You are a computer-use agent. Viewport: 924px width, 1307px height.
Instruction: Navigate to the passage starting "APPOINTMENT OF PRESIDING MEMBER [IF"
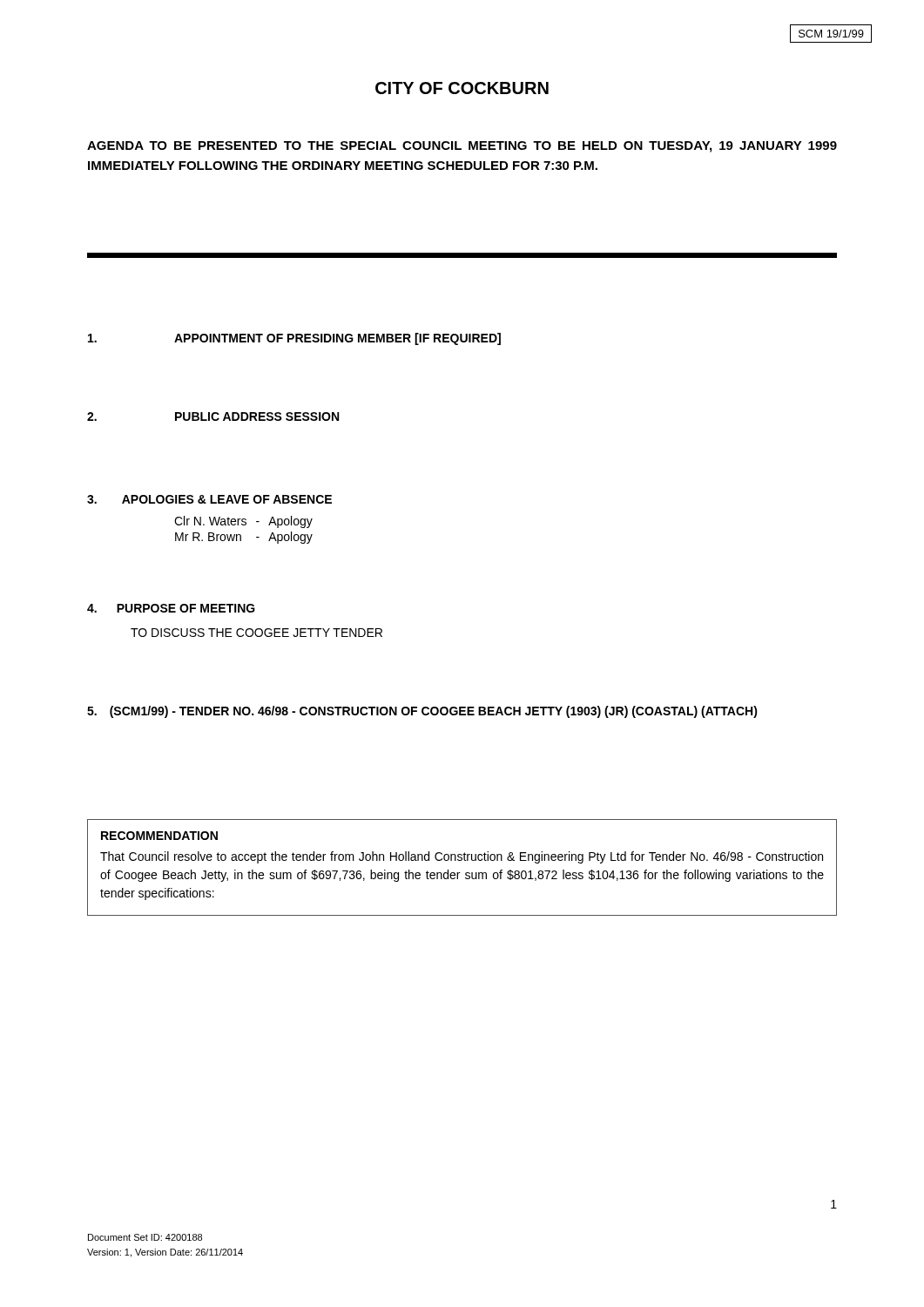click(294, 338)
